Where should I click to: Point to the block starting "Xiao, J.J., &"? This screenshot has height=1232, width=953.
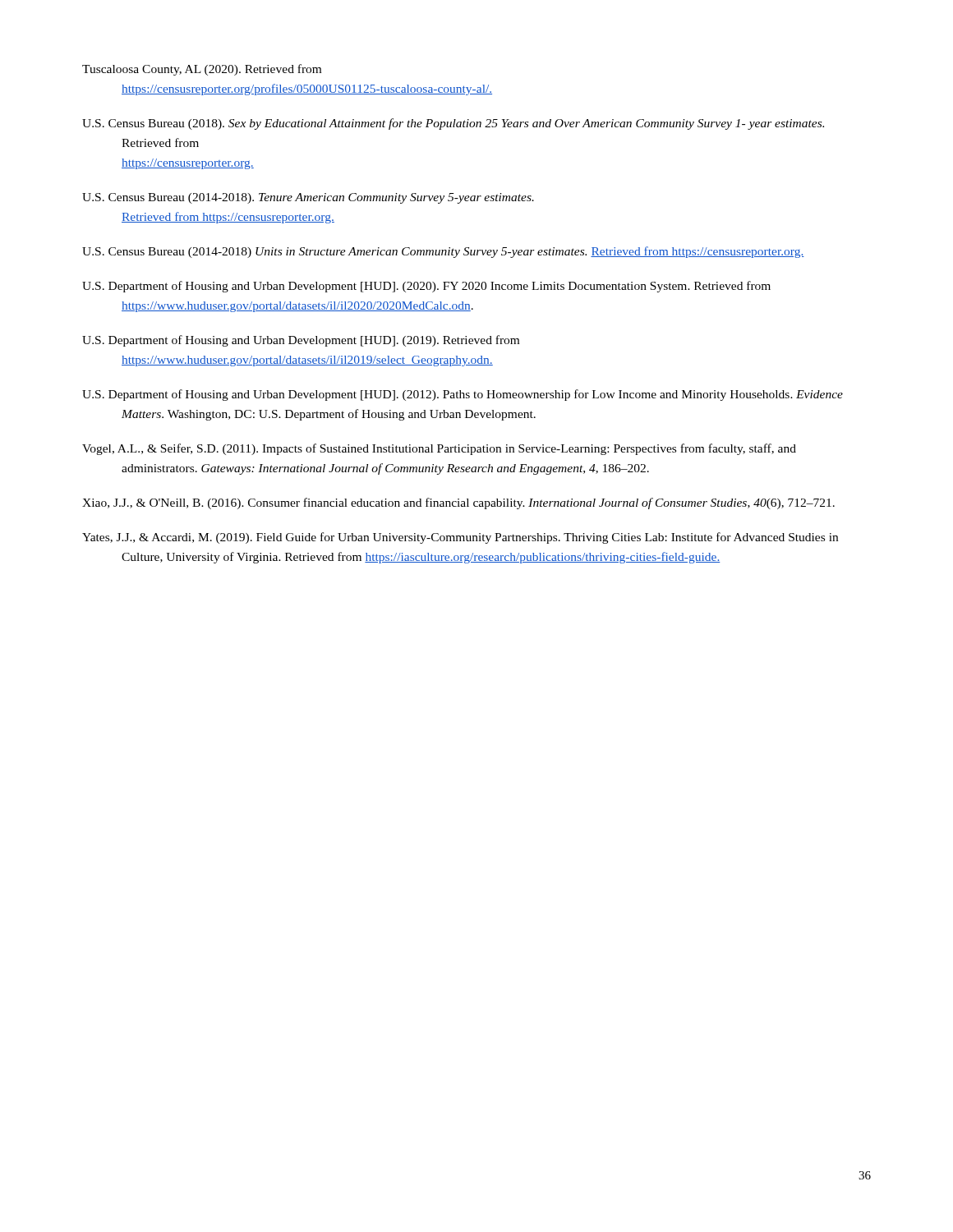click(x=459, y=502)
